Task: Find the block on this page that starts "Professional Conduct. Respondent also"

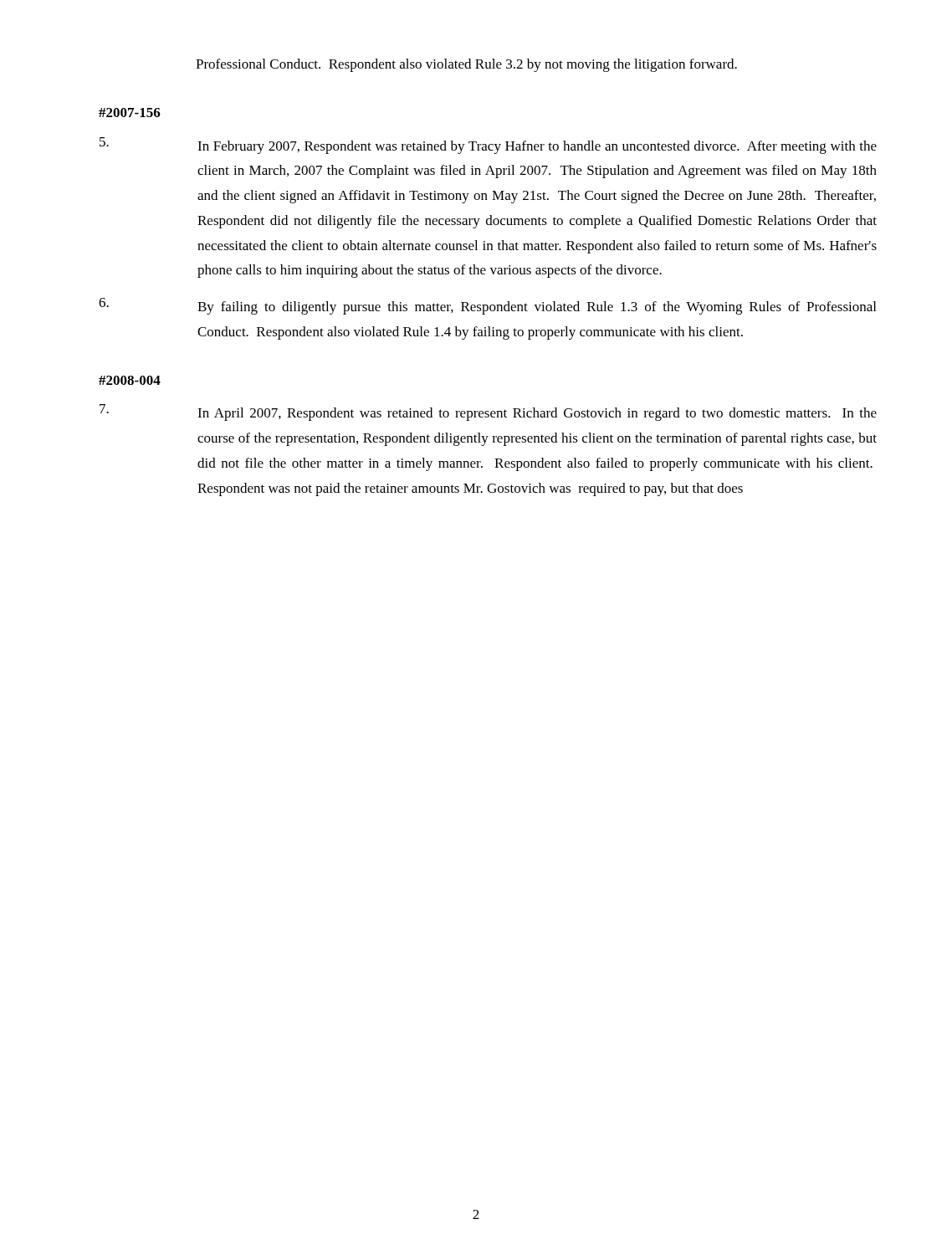Action: pos(467,64)
